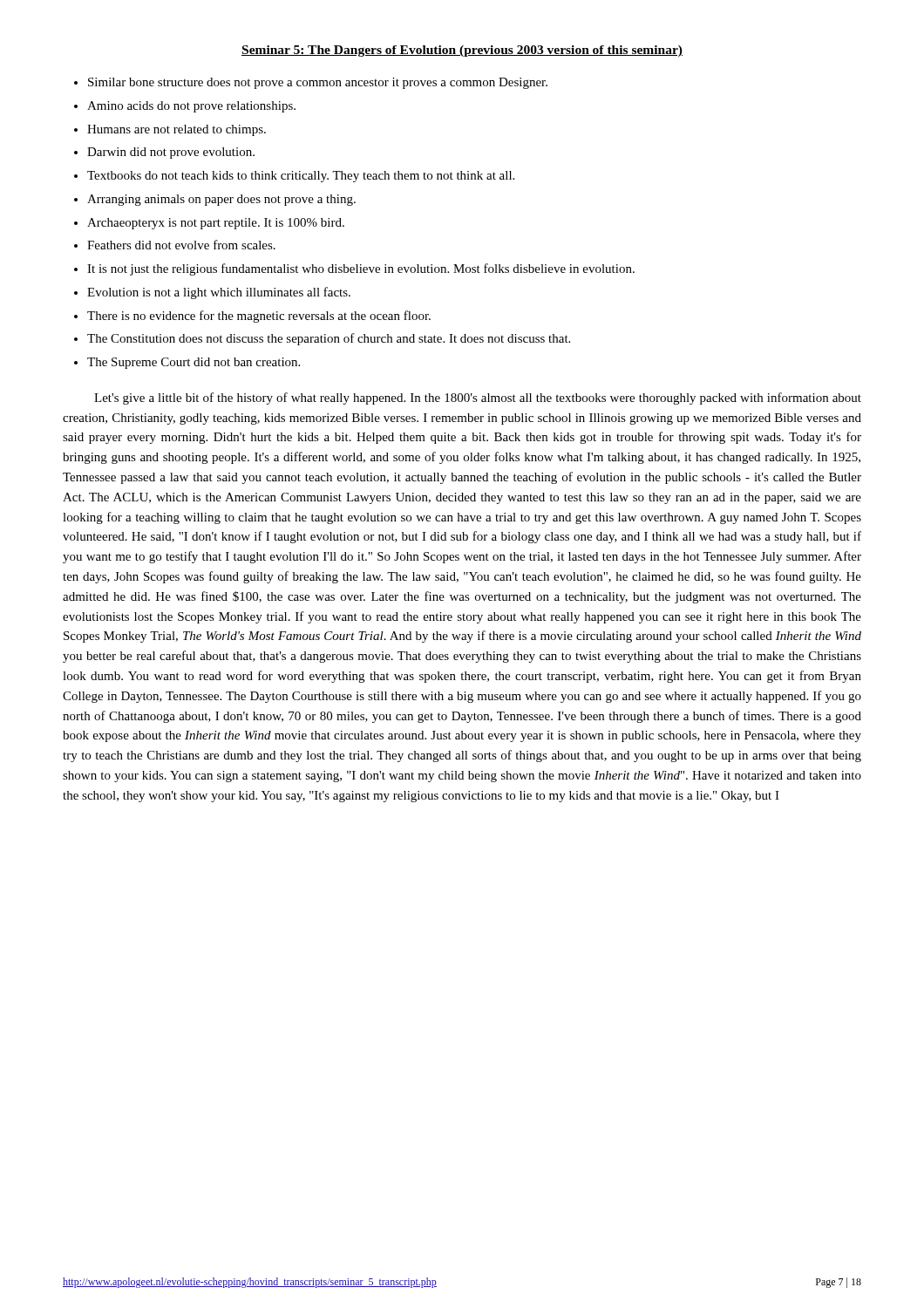The width and height of the screenshot is (924, 1308).
Task: Where is the passage that starts "Evolution is not a light which illuminates"?
Action: pos(219,292)
